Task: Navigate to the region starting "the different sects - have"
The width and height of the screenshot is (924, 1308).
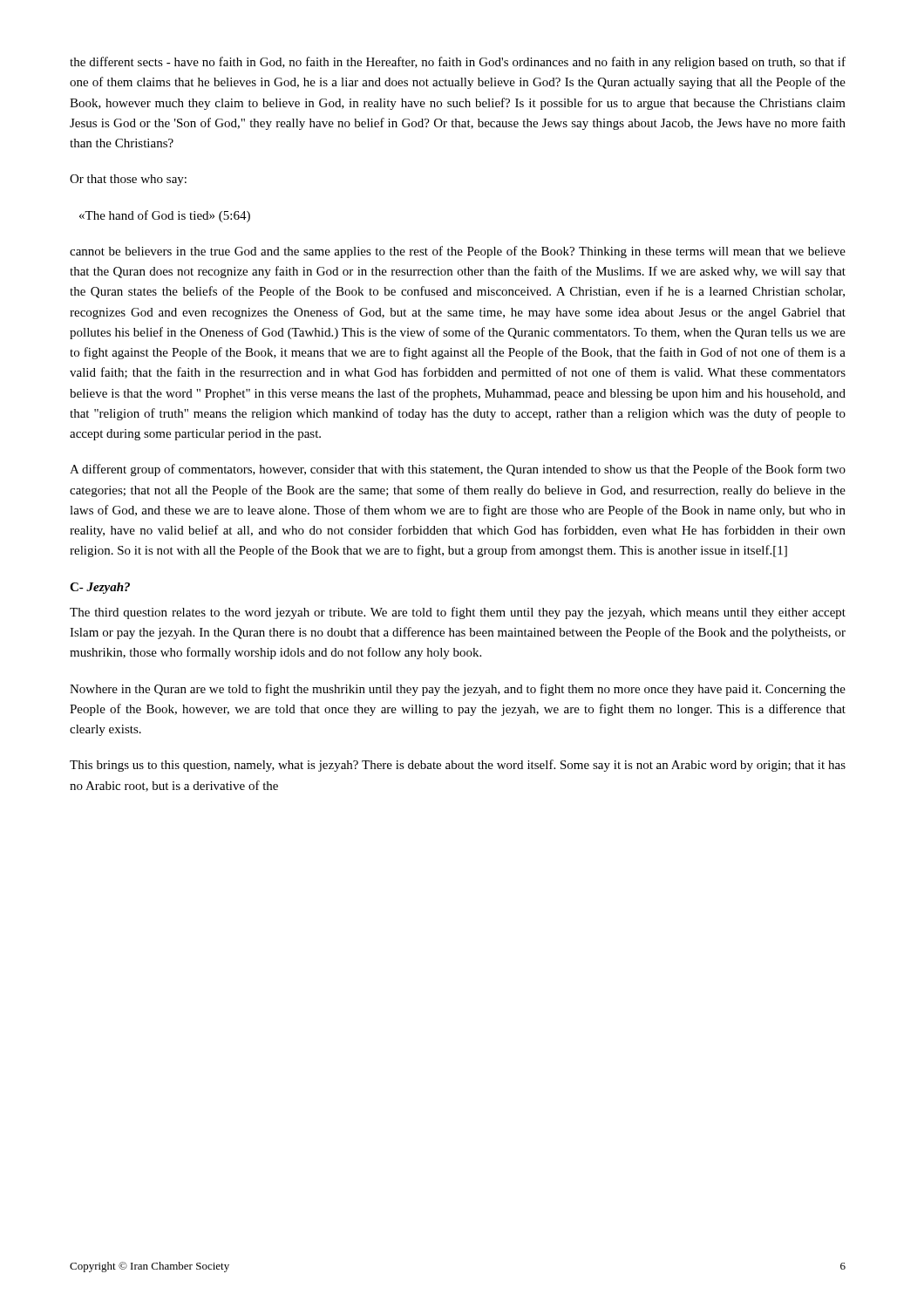Action: [458, 102]
